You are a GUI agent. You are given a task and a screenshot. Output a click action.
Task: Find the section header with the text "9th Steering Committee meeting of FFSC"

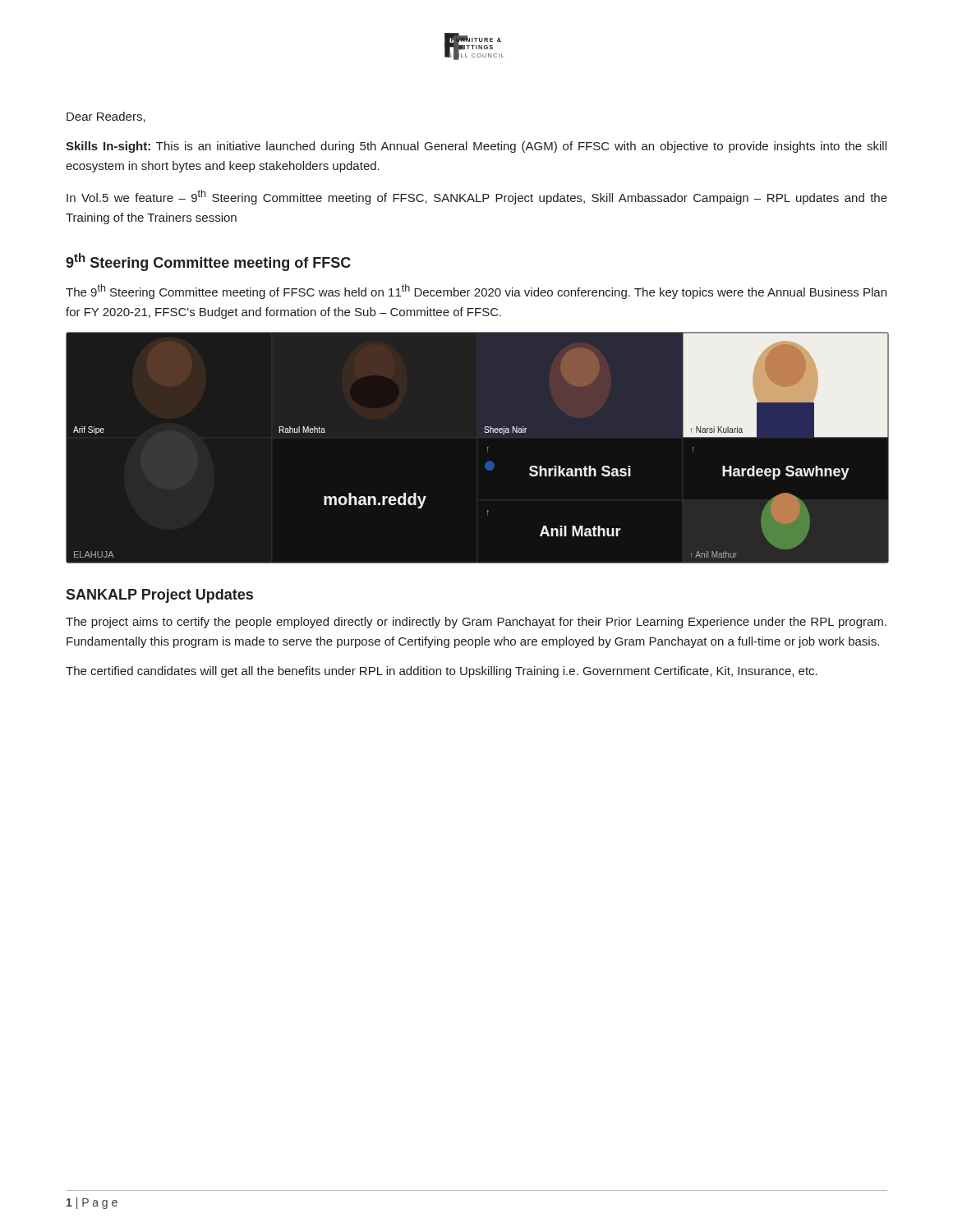click(208, 261)
